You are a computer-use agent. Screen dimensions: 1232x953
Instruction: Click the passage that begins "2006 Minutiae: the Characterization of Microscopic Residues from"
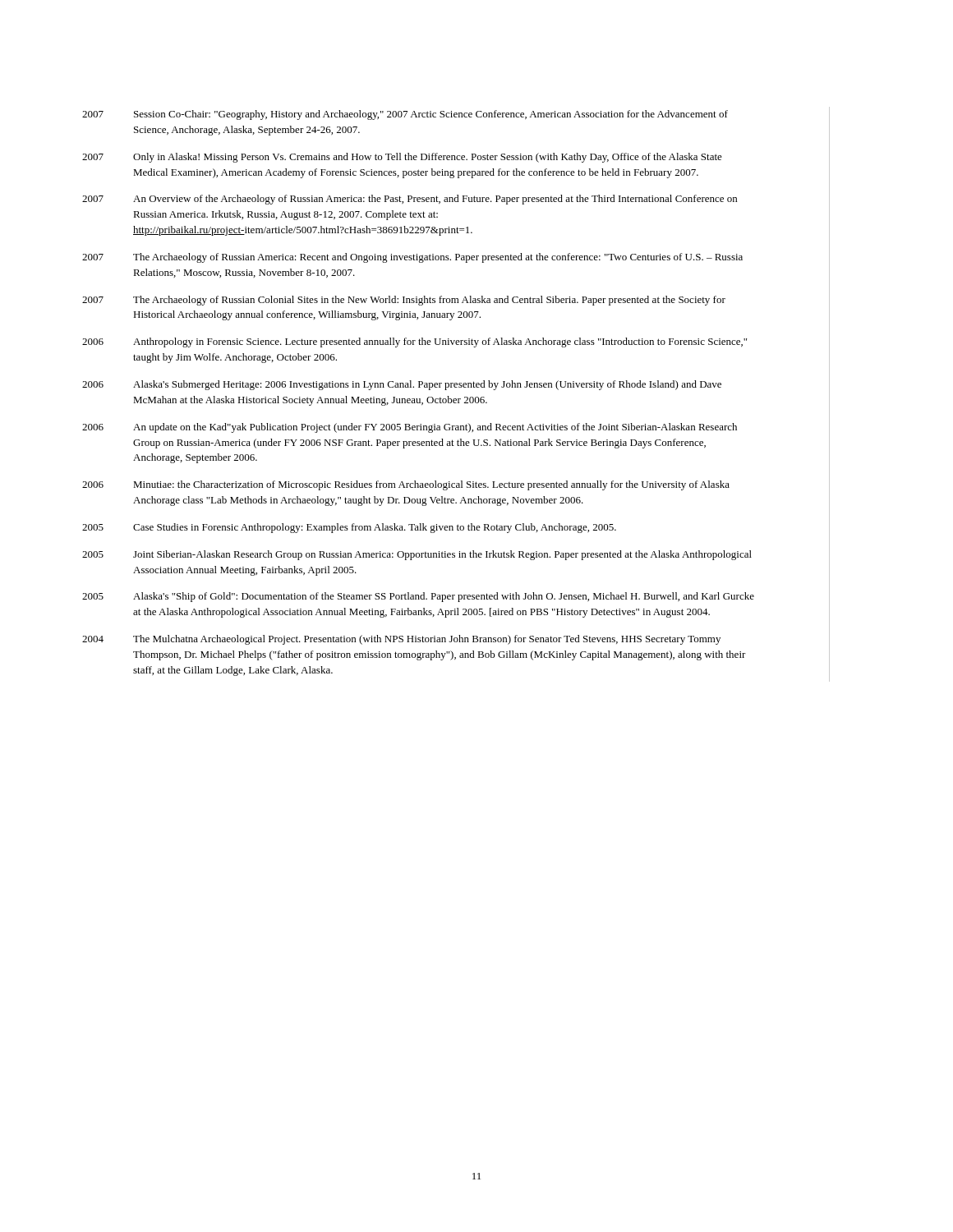(419, 493)
